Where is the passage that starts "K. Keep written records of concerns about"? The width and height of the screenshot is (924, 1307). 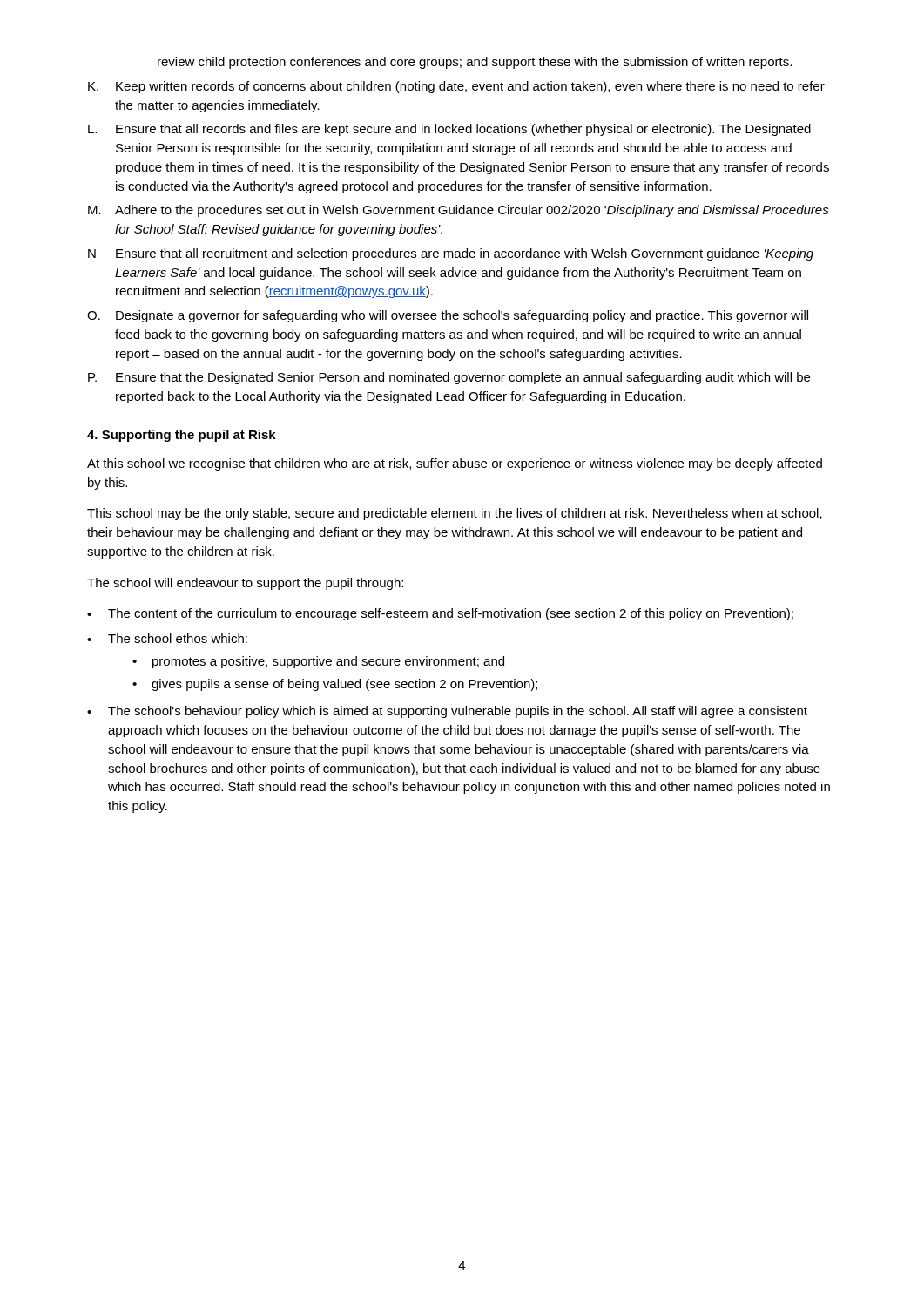click(462, 95)
